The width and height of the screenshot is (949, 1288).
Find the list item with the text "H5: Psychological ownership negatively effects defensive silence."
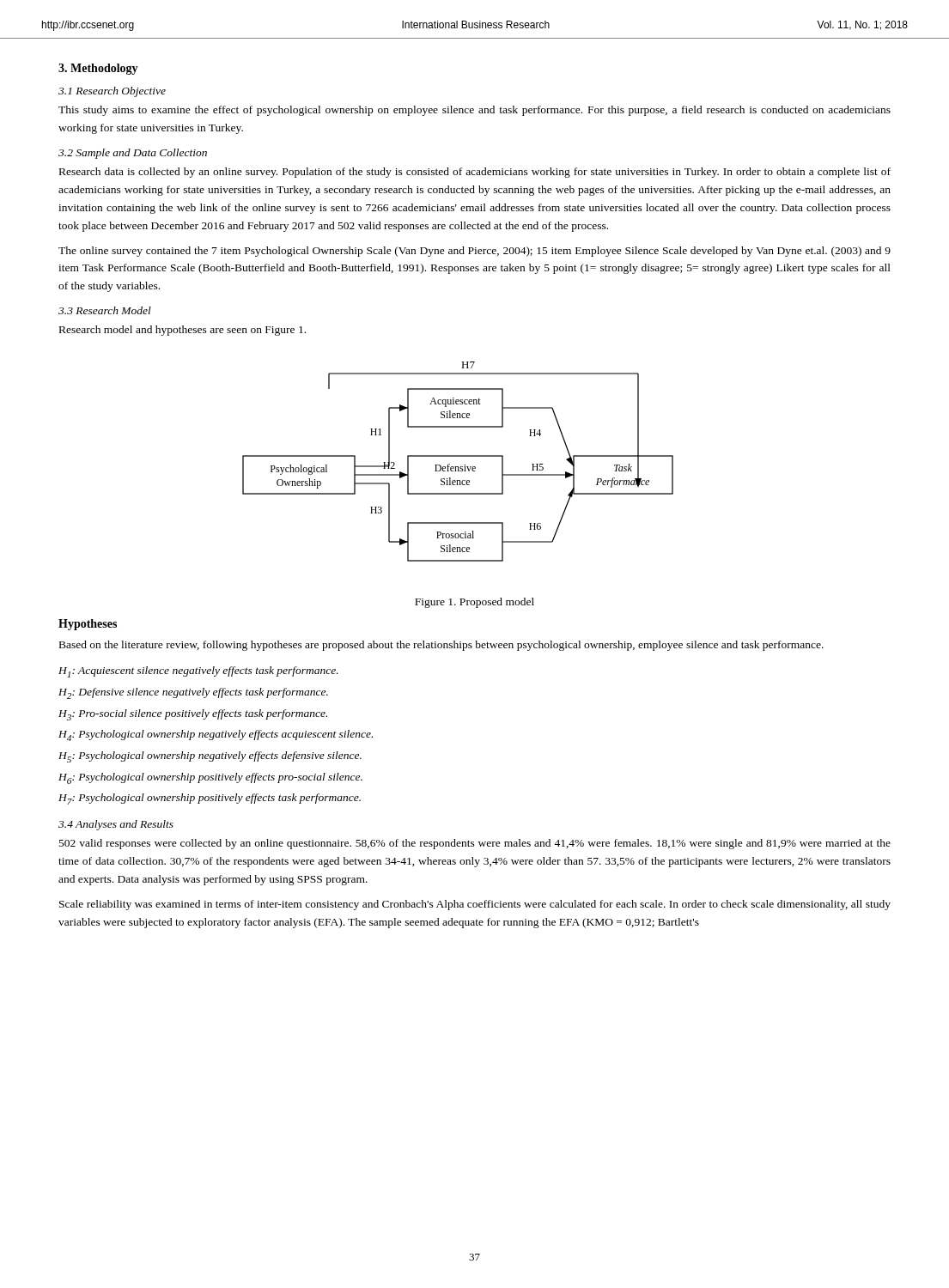point(210,756)
